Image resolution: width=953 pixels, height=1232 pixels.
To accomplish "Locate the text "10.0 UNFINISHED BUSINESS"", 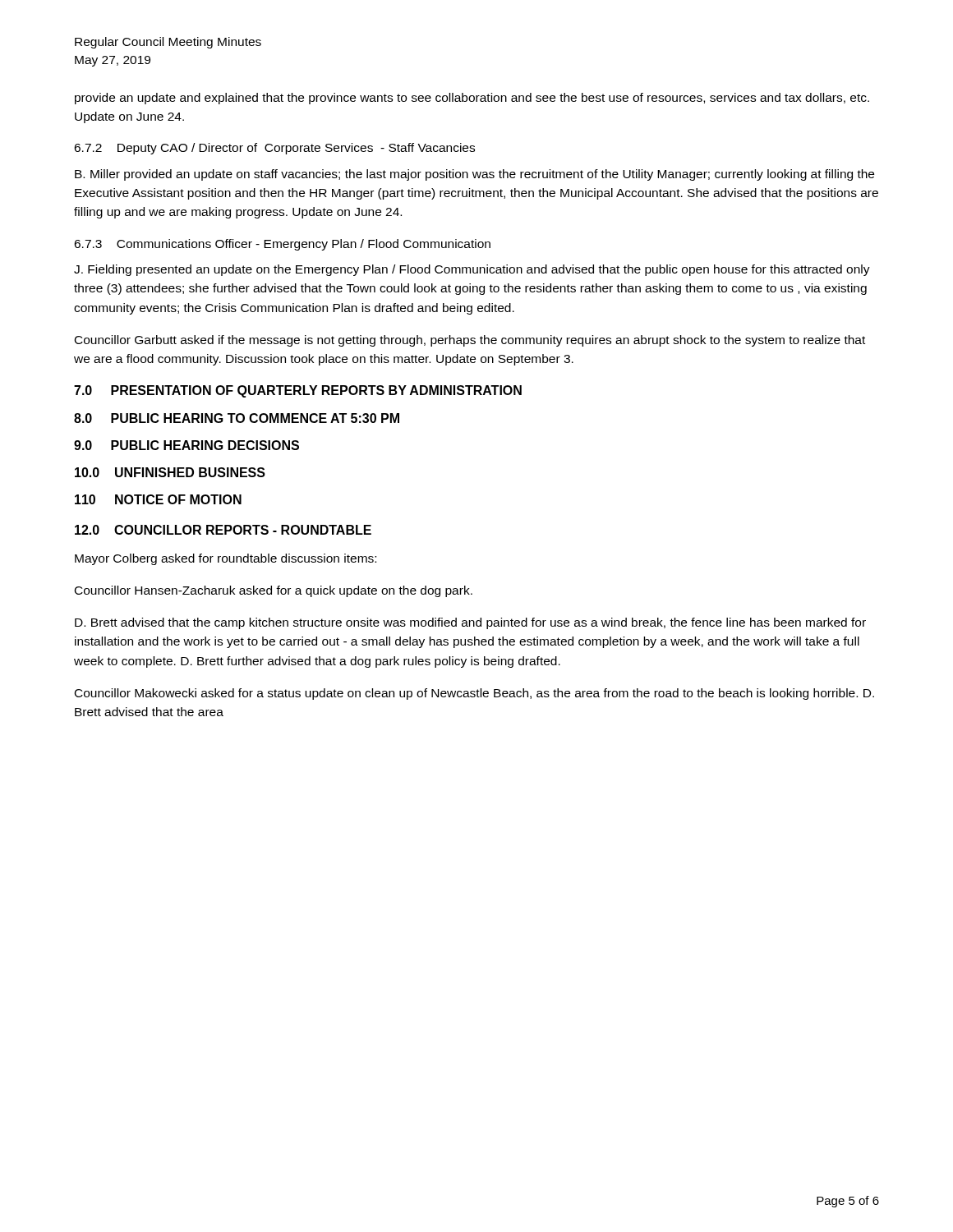I will click(170, 473).
